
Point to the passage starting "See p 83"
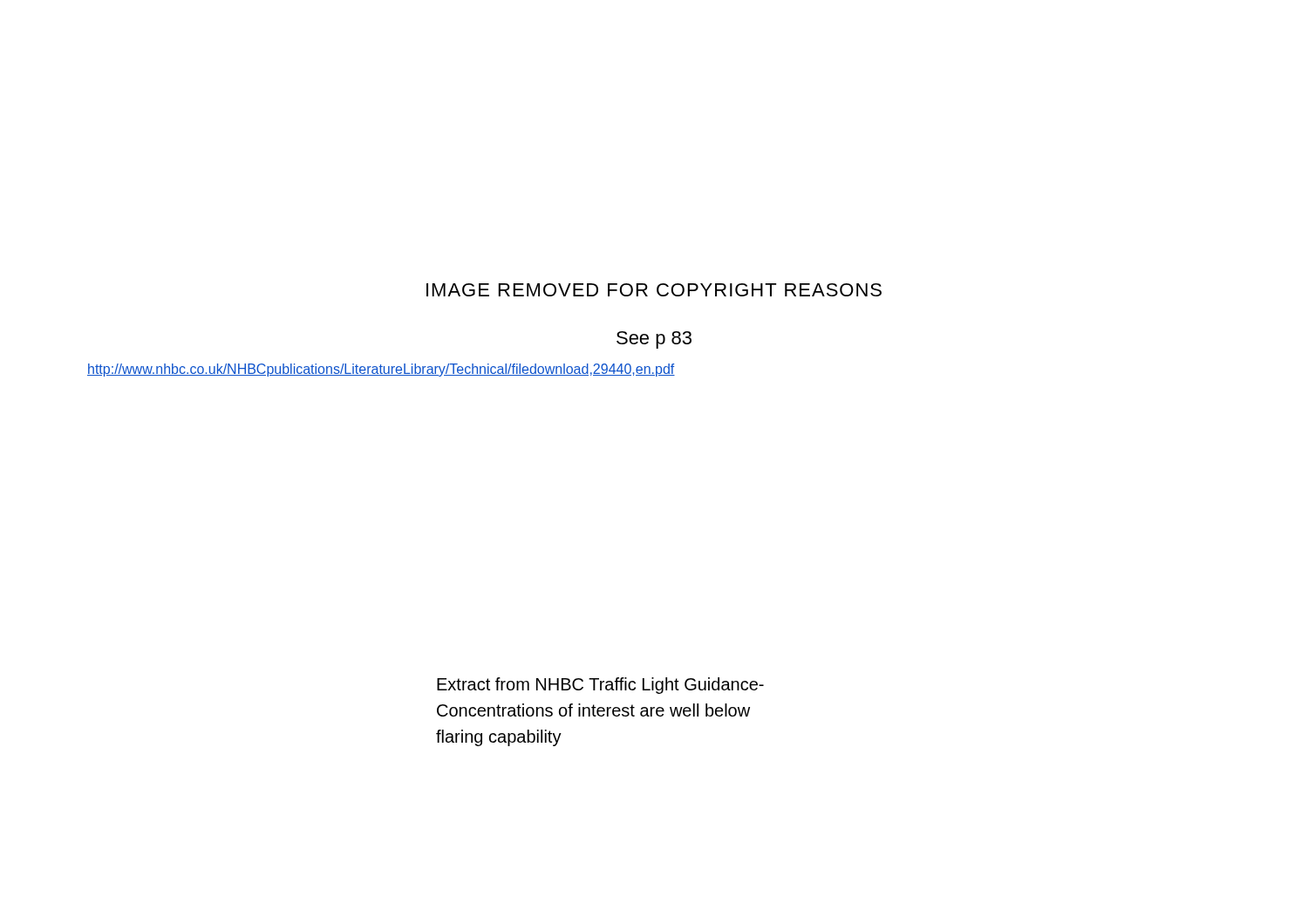[x=654, y=338]
